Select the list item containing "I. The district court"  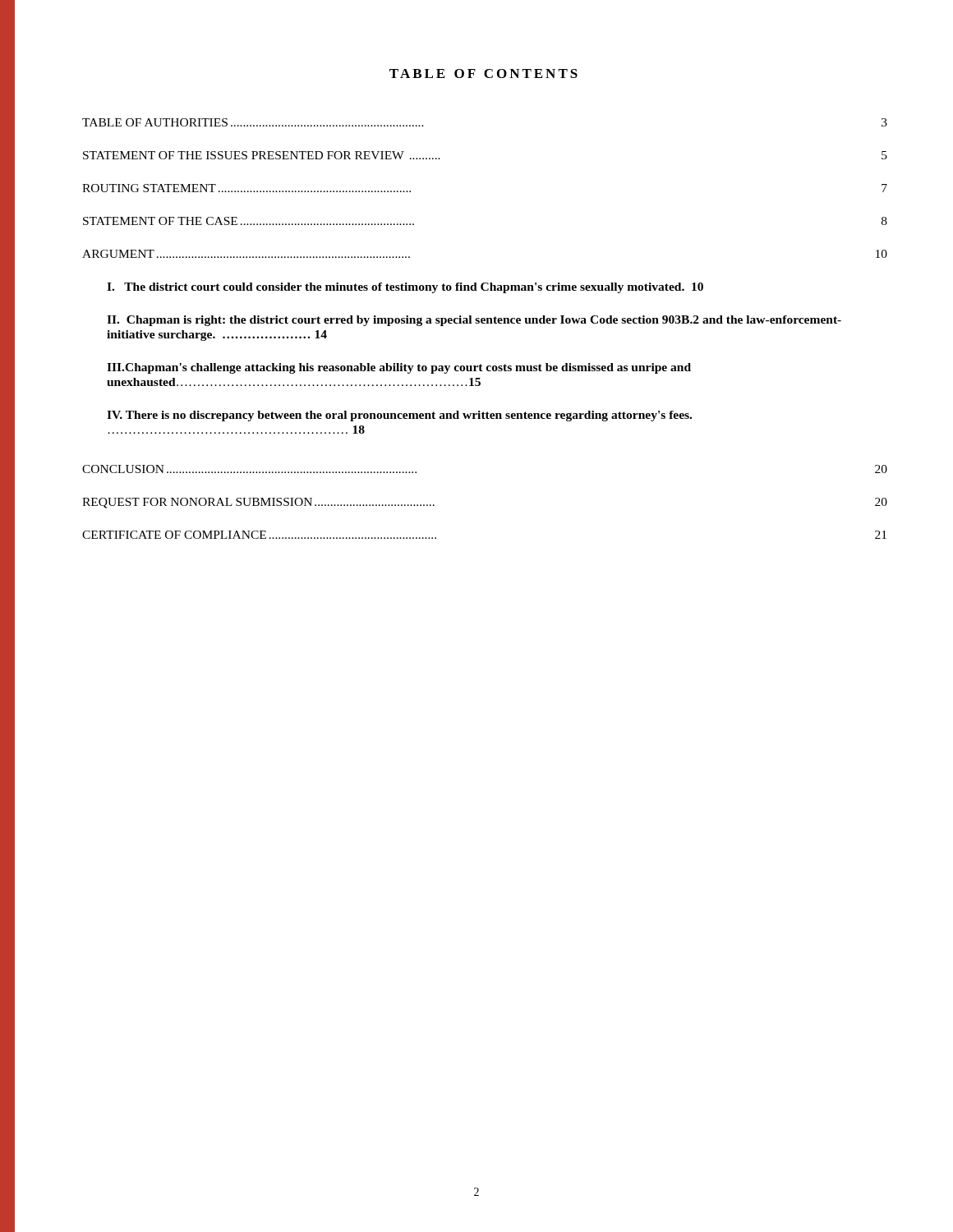pos(497,287)
